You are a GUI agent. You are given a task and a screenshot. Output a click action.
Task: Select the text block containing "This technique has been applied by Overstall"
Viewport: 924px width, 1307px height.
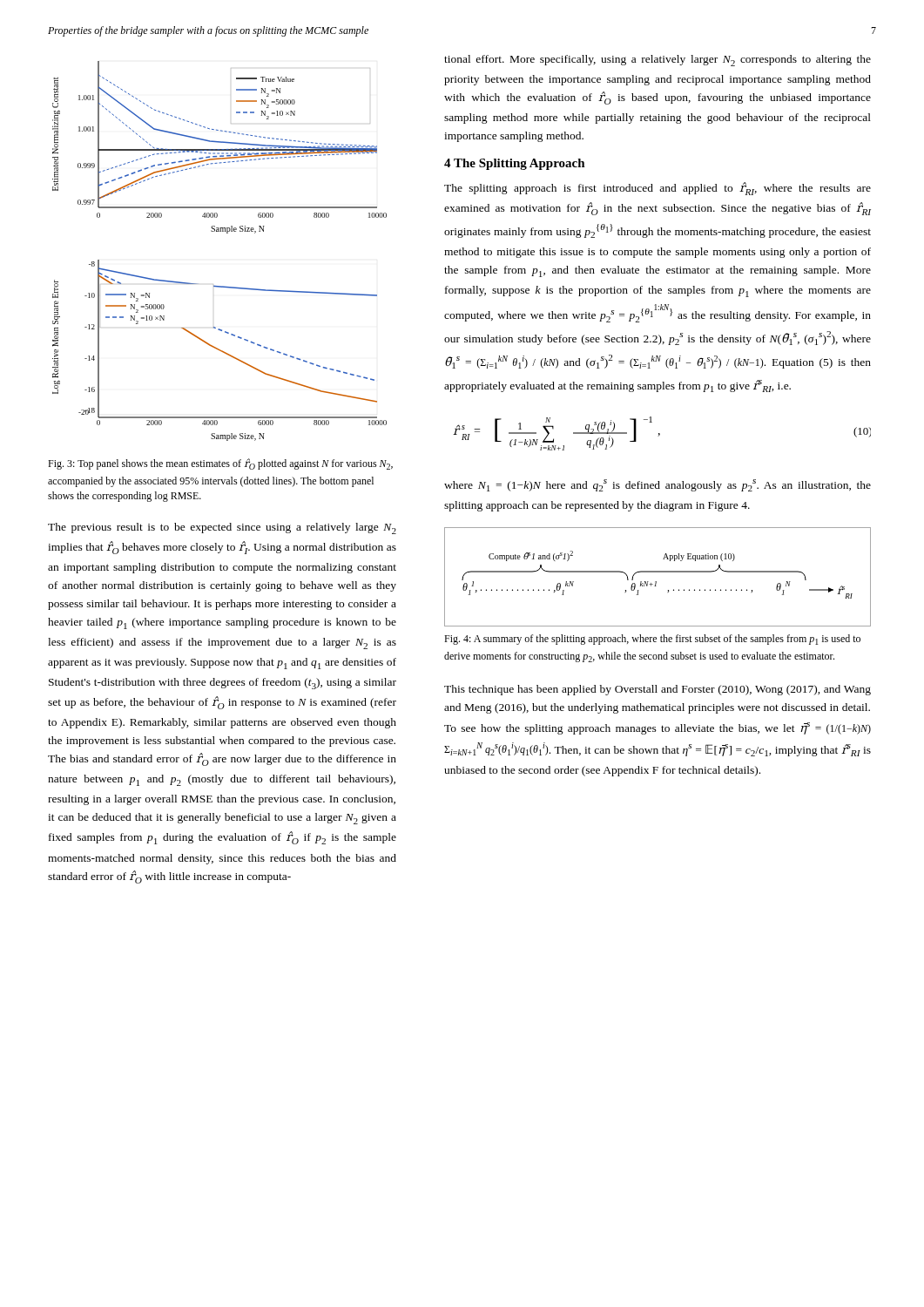click(x=658, y=730)
